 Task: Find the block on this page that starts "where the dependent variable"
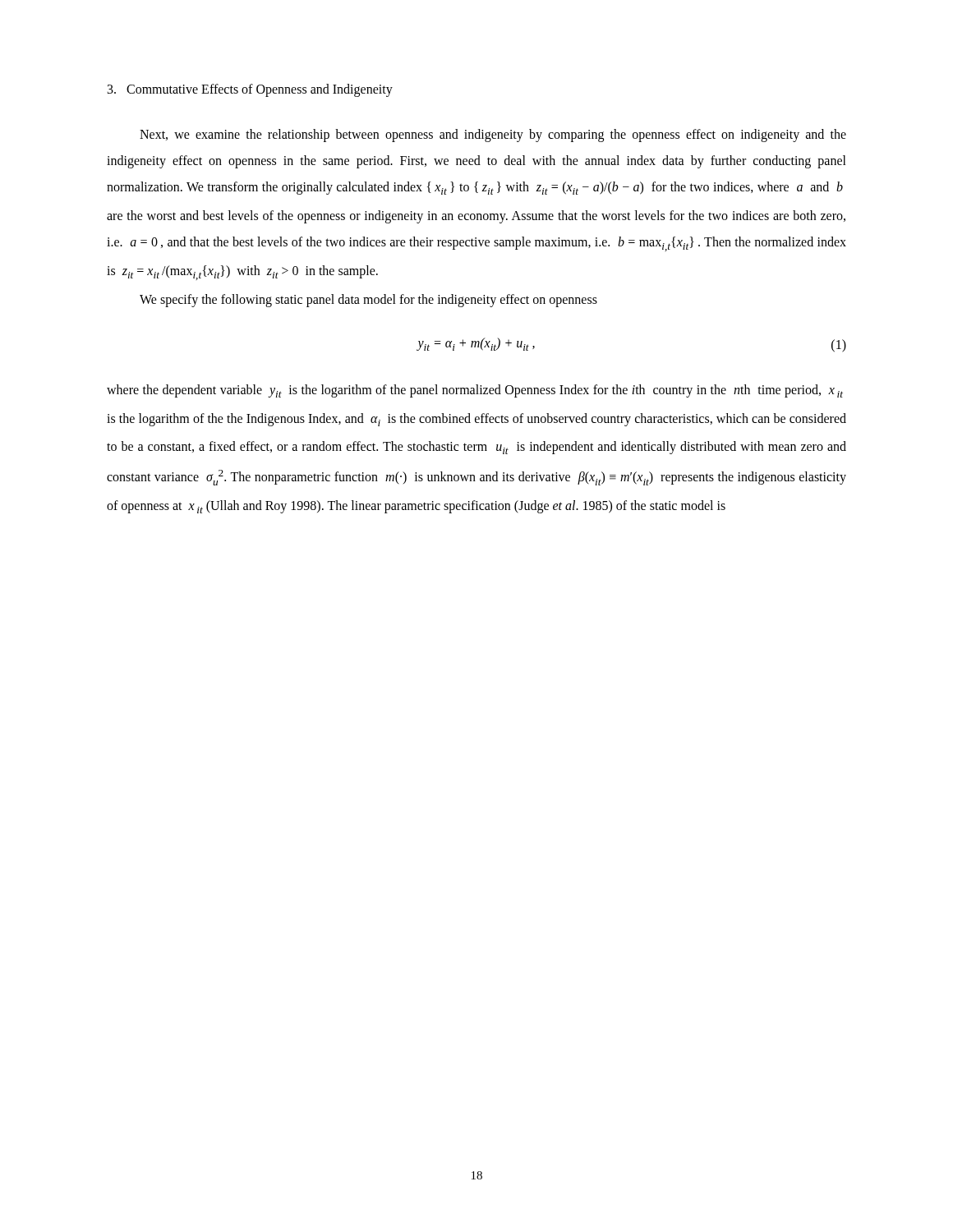click(x=476, y=449)
